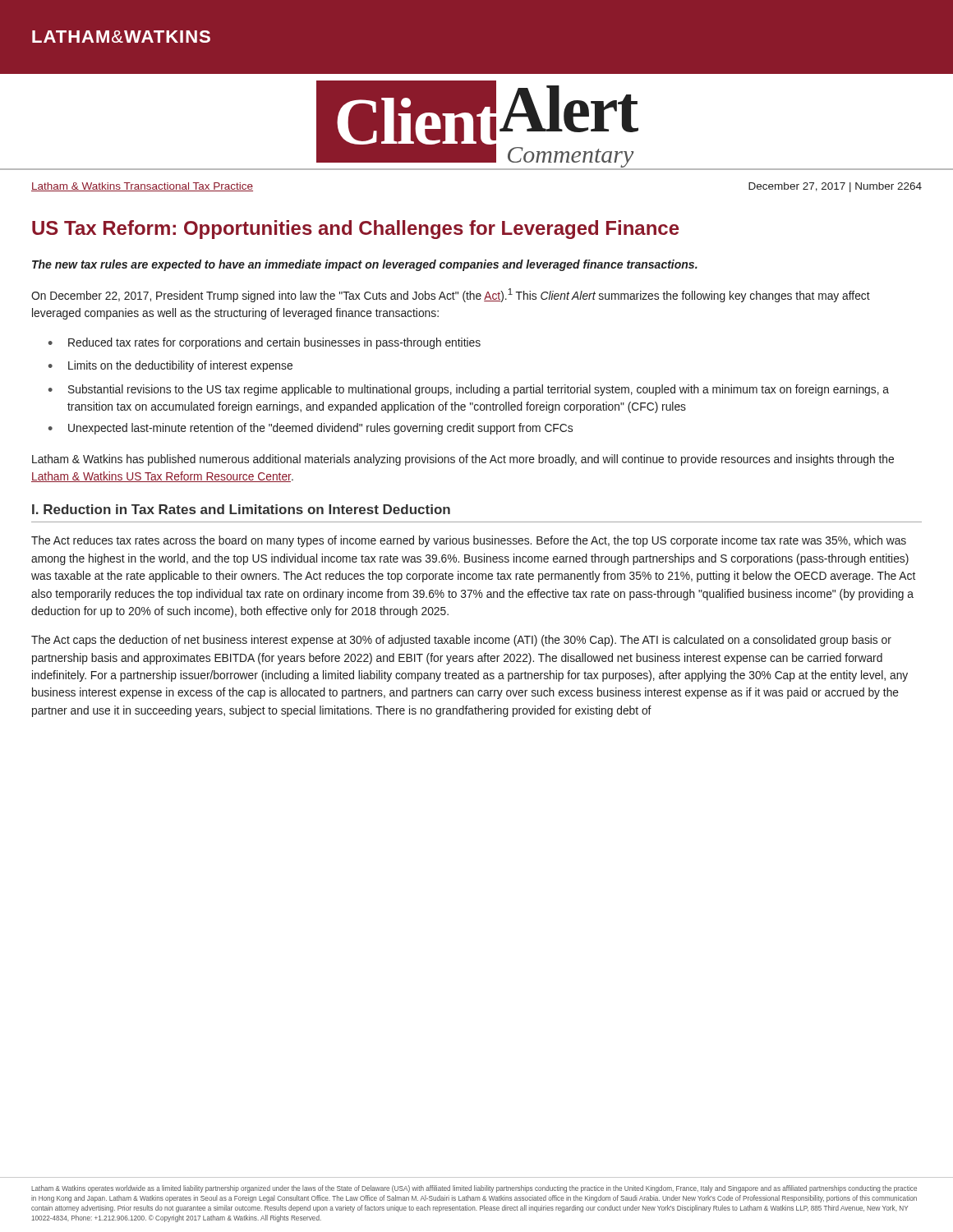Image resolution: width=953 pixels, height=1232 pixels.
Task: Find the text block that reads "Latham & Watkins Transactional Tax Practice"
Action: pos(142,187)
